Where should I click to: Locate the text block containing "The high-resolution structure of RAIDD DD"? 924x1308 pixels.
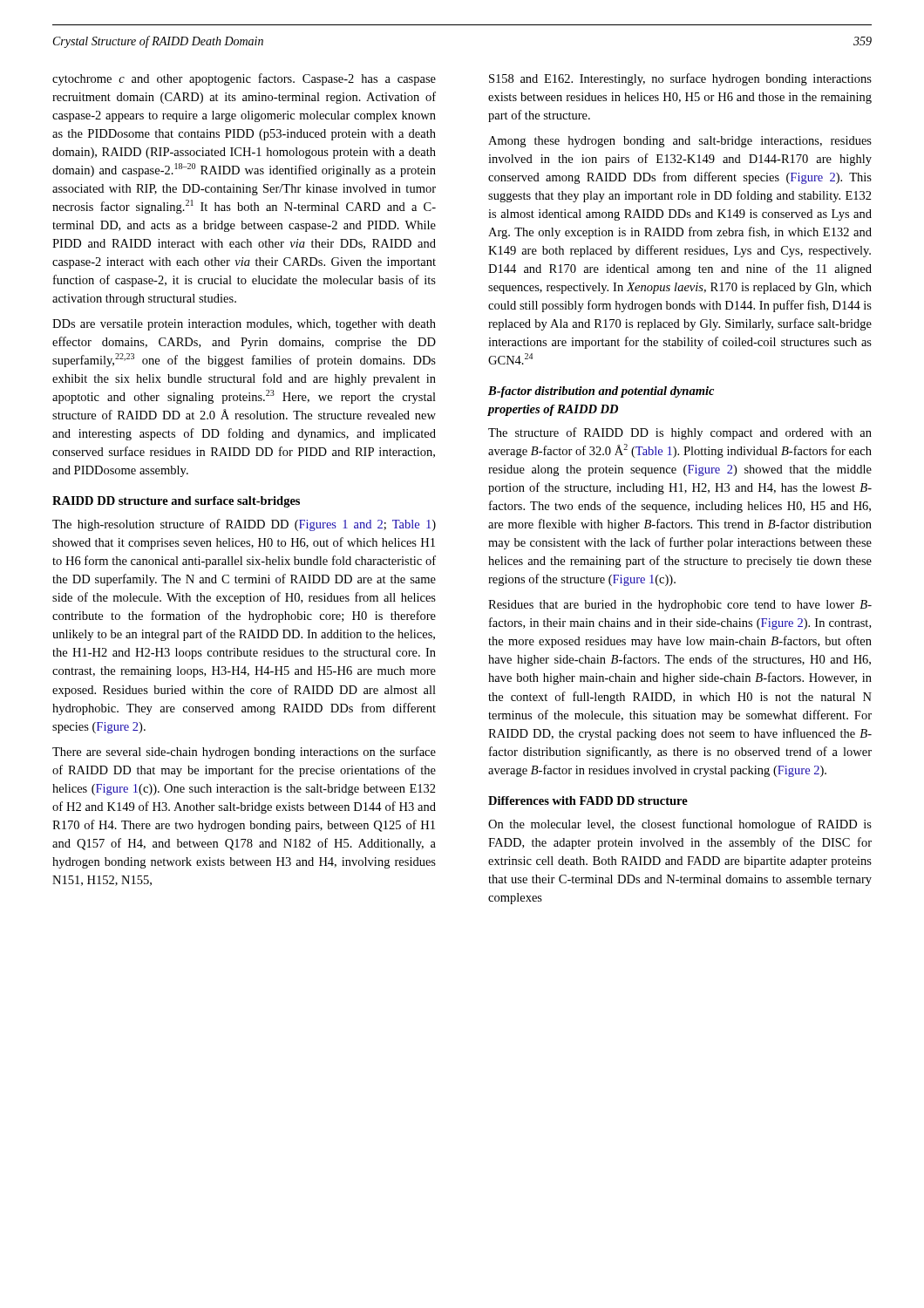coord(244,626)
